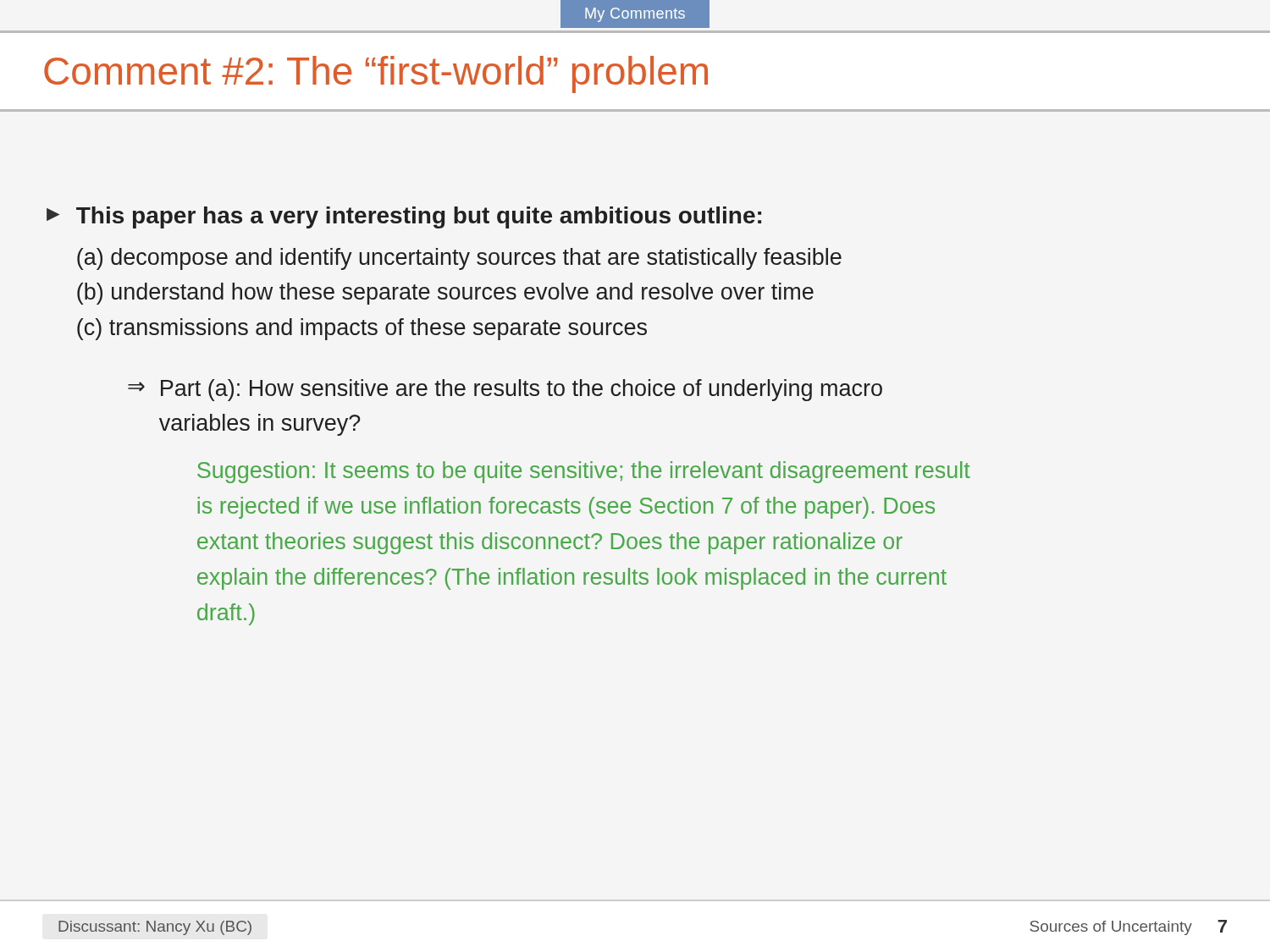Select the passage starting "⇒ Part (a): How sensitive are"
This screenshot has width=1270, height=952.
point(548,501)
